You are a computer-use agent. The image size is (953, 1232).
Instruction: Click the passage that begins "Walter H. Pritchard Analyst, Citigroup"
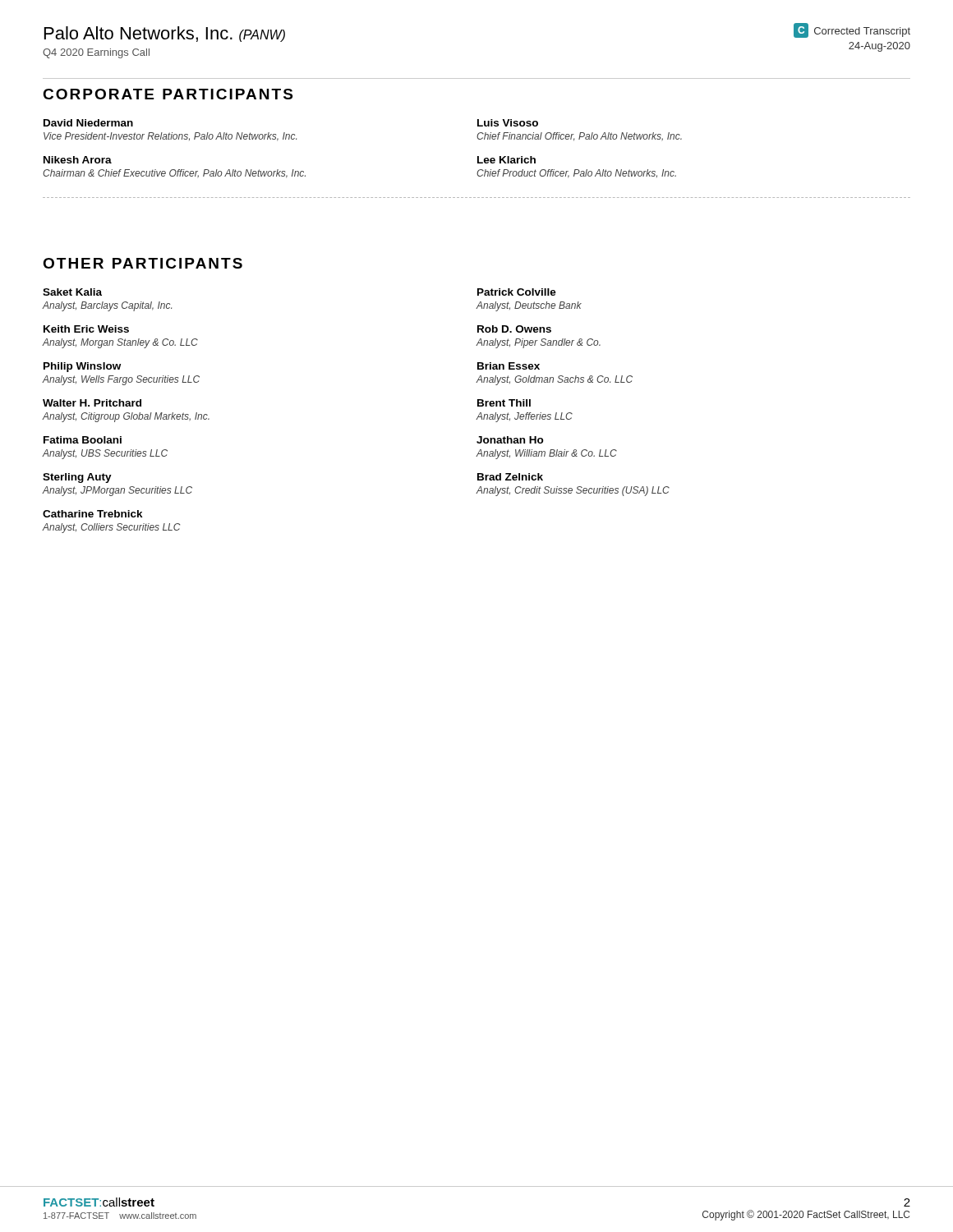(92, 403)
